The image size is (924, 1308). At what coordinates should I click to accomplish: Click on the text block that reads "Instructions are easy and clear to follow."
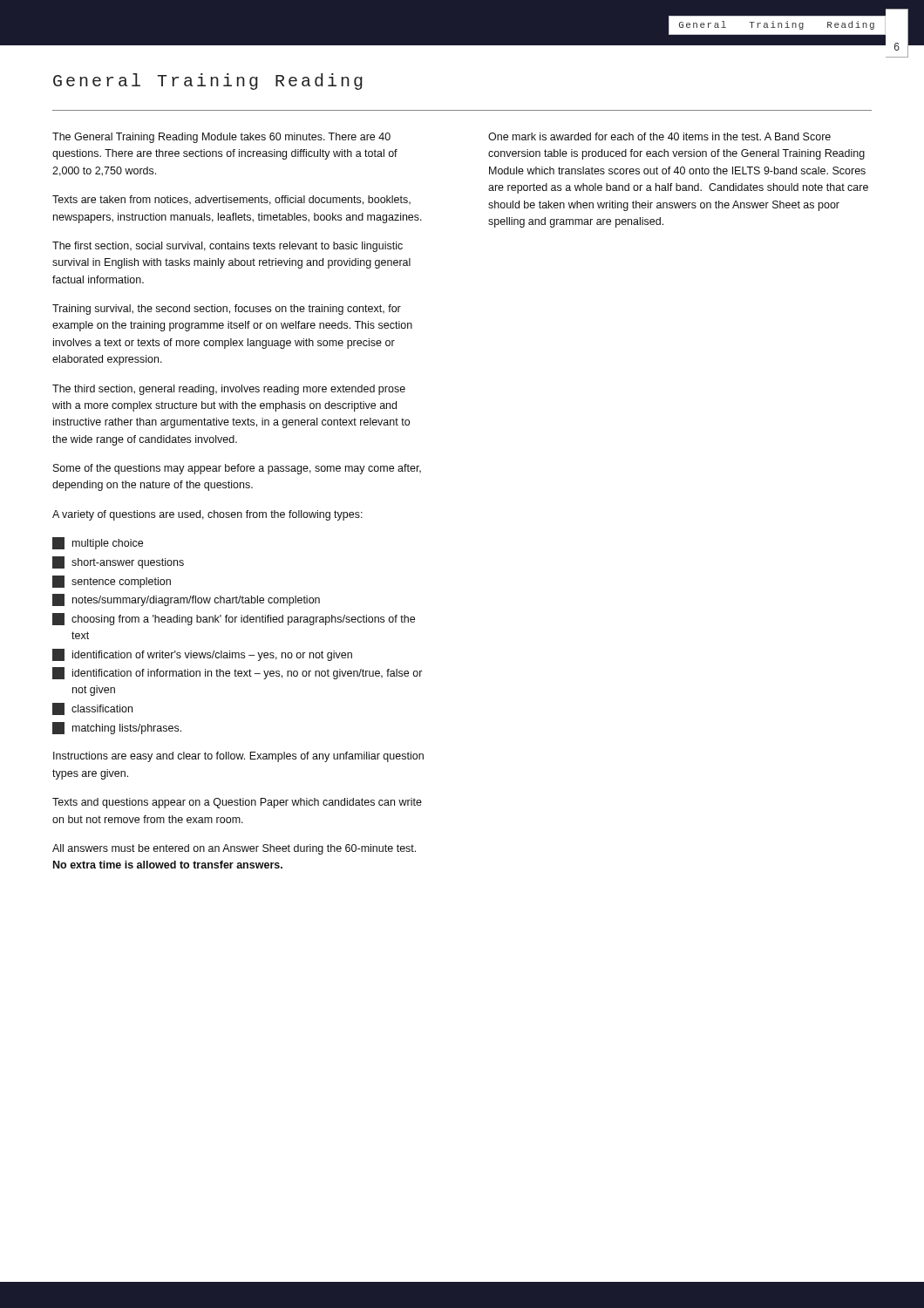coord(238,765)
